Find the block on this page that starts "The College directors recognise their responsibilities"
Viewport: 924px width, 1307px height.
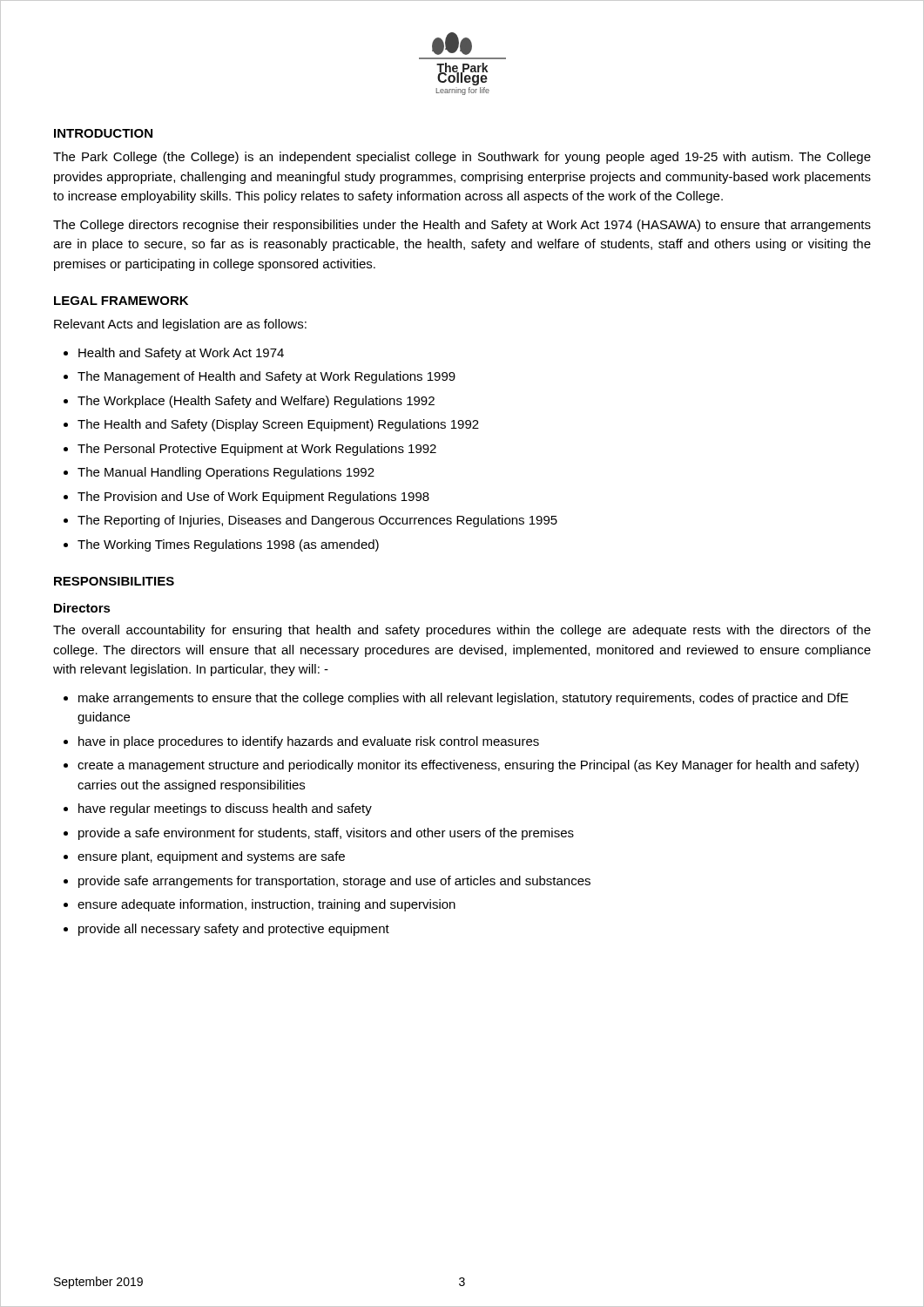462,244
